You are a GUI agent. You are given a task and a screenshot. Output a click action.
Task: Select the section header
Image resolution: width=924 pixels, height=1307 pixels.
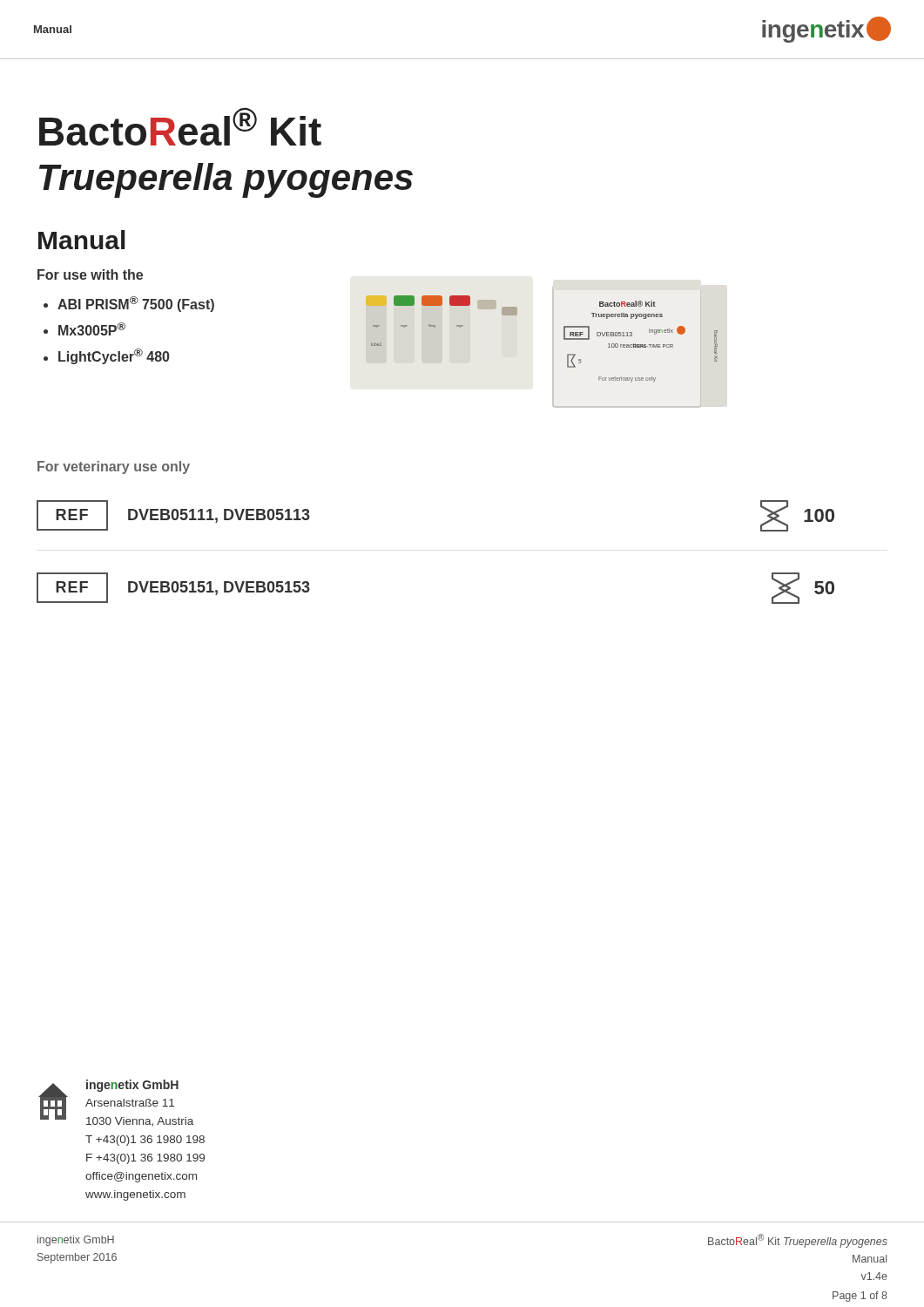462,240
